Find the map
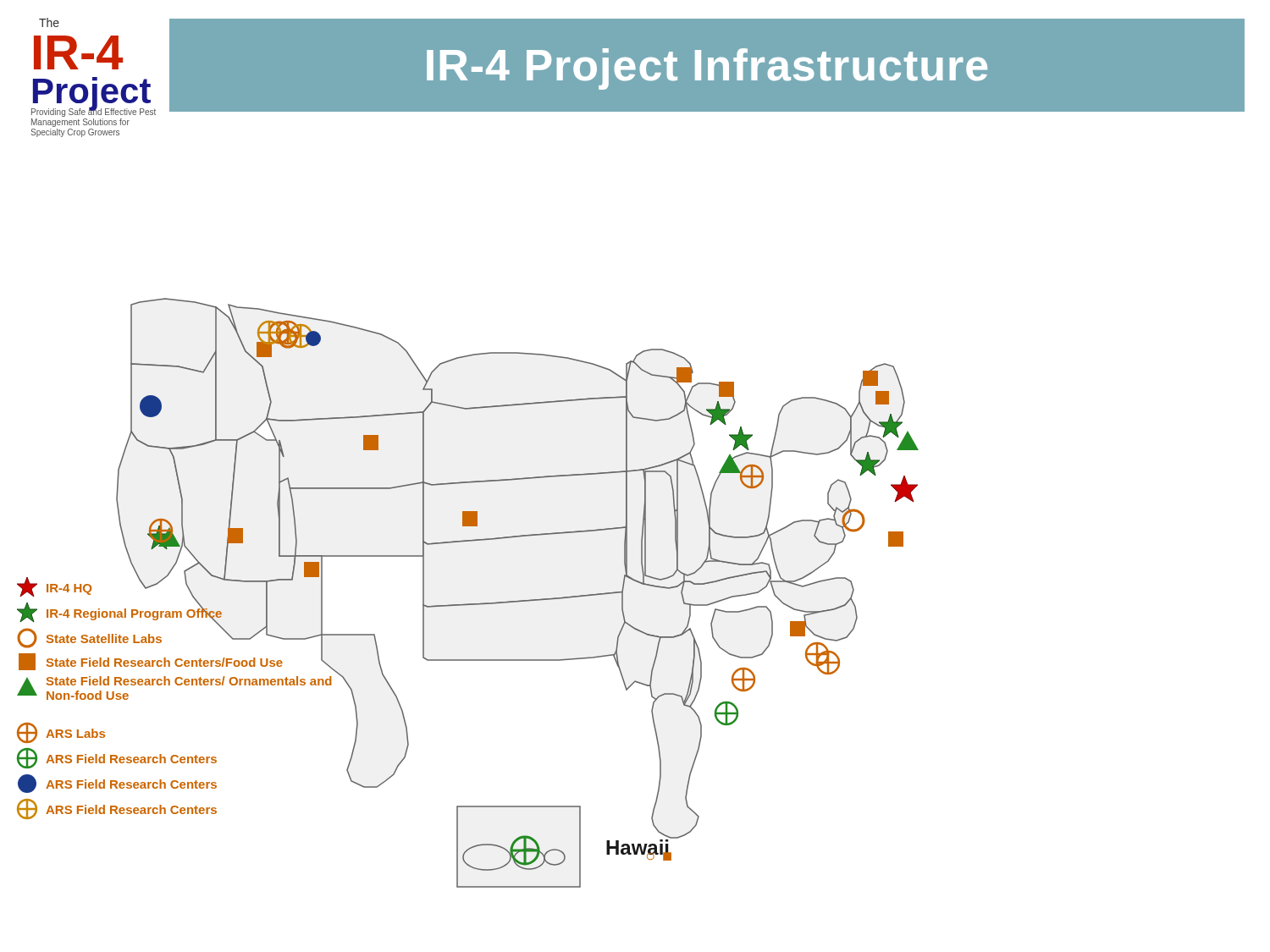 point(635,550)
